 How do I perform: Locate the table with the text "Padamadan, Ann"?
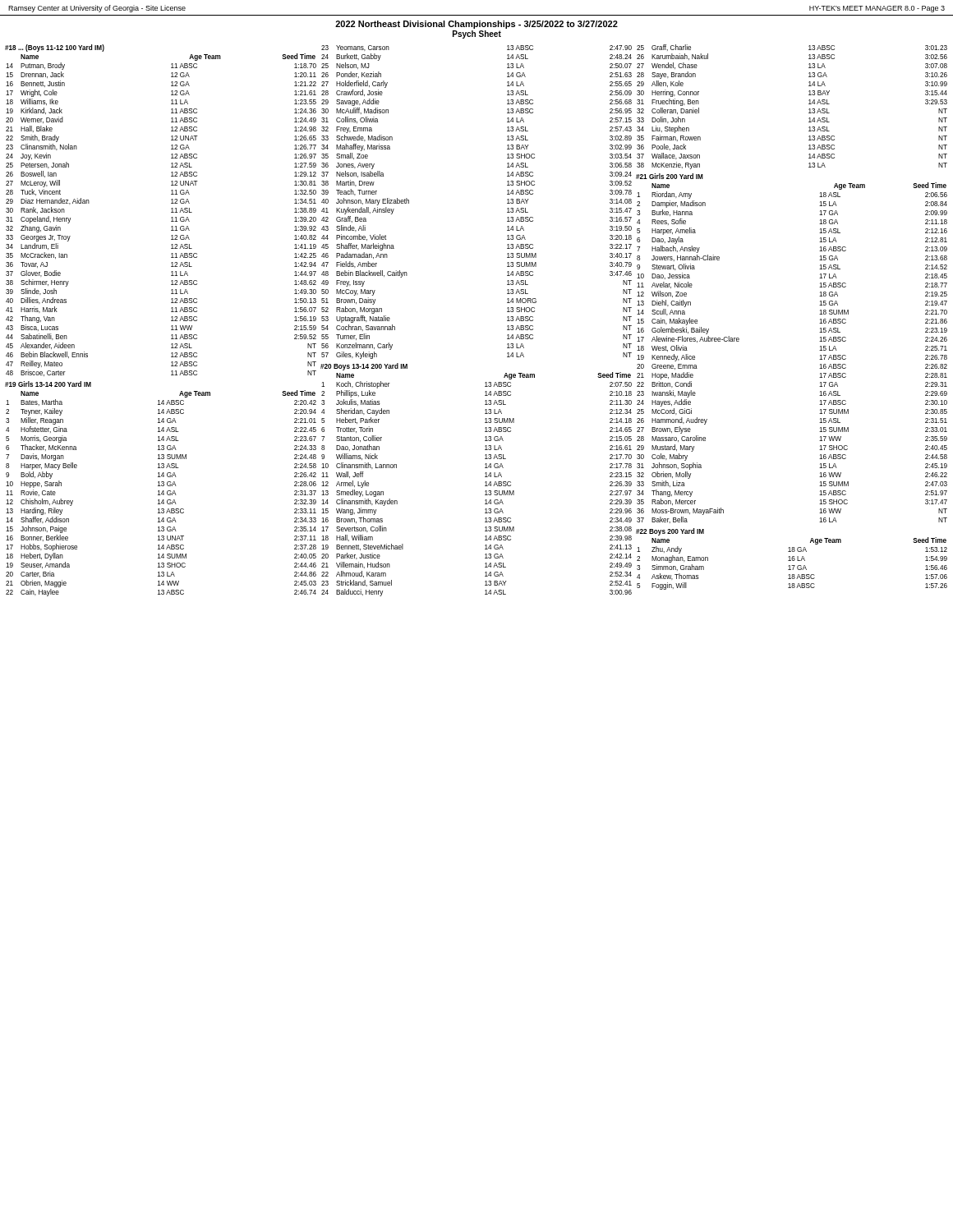point(476,320)
